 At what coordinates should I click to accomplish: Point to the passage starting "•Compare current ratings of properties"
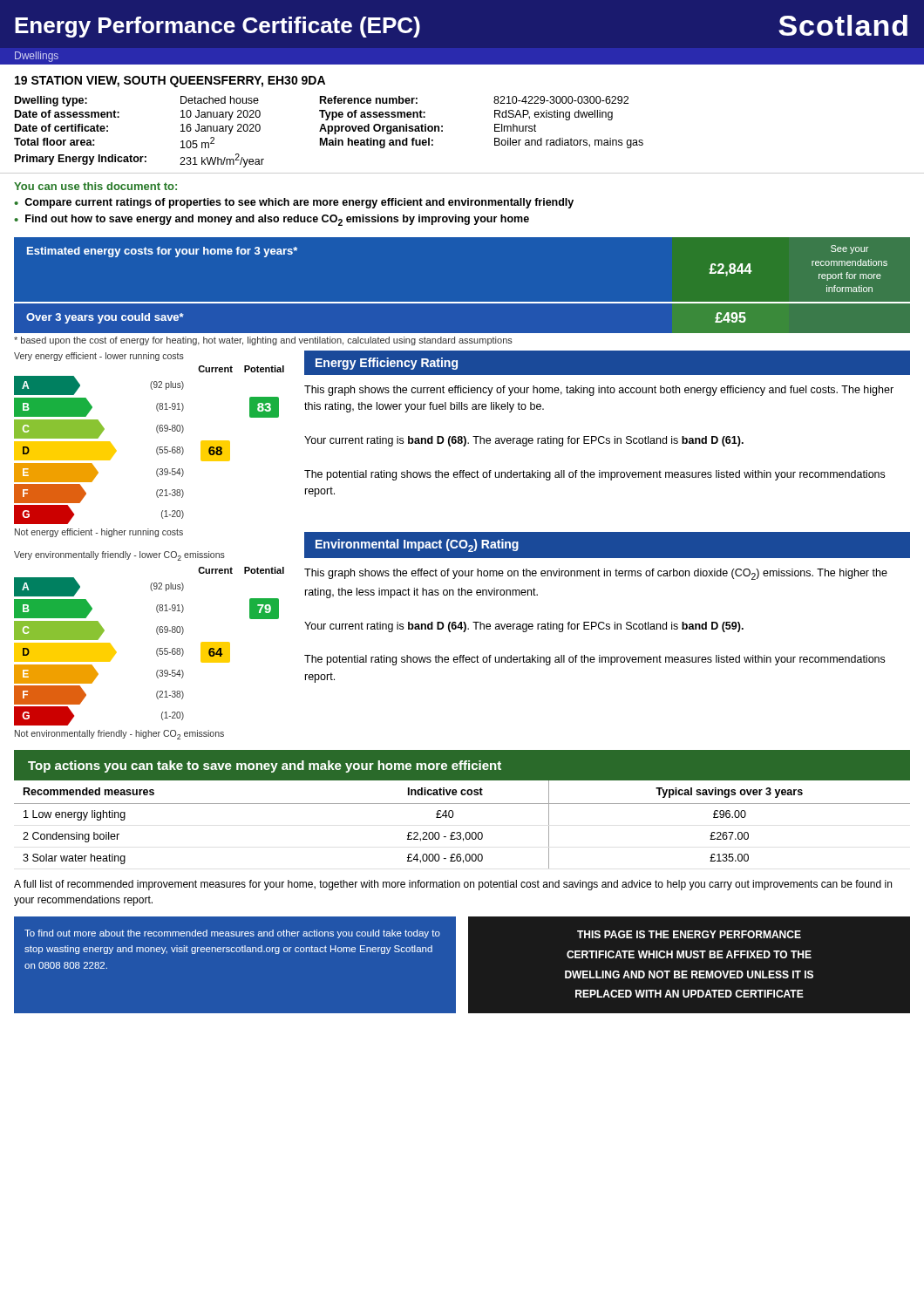pyautogui.click(x=294, y=204)
